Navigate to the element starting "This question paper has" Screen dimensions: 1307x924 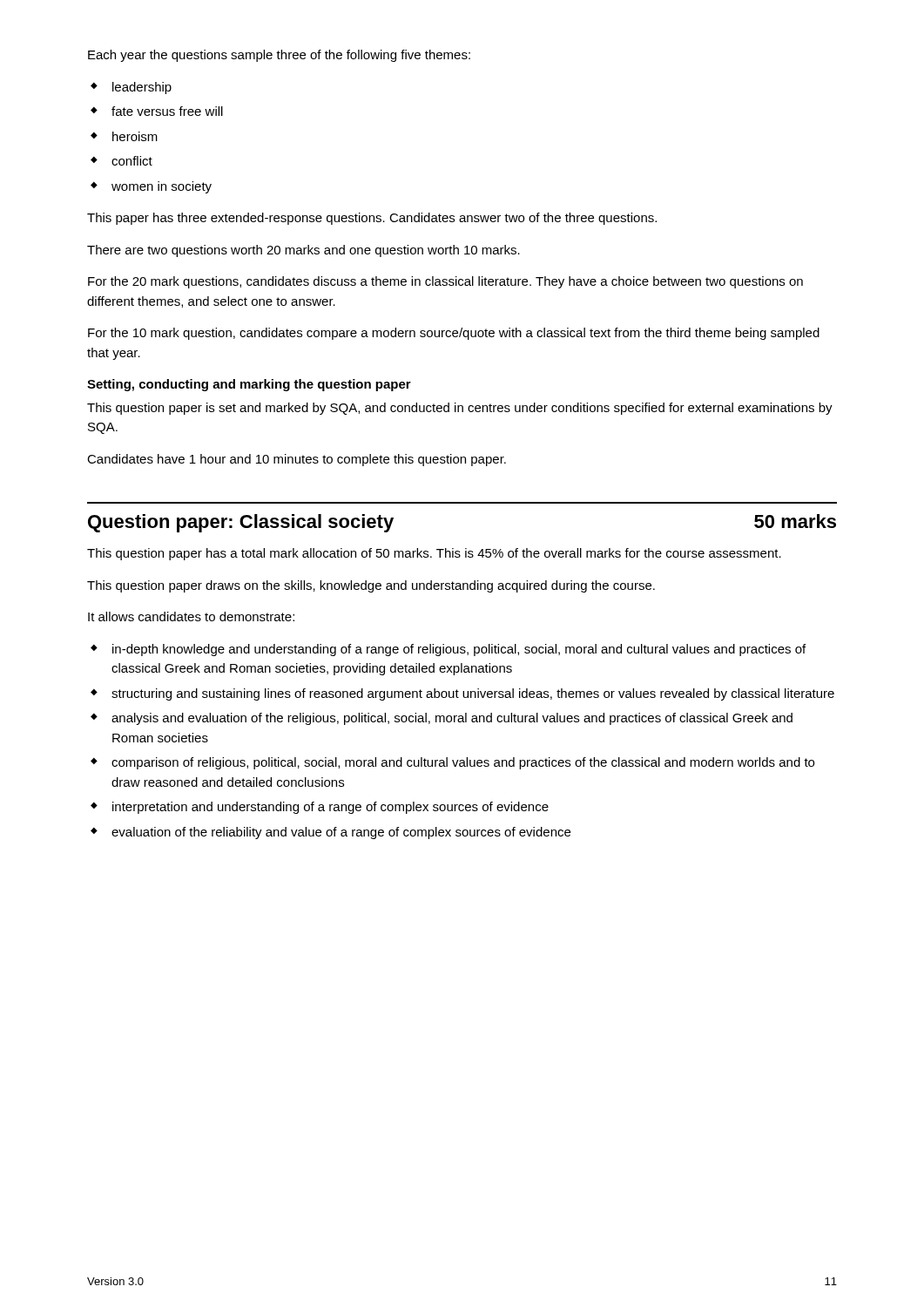[x=462, y=554]
